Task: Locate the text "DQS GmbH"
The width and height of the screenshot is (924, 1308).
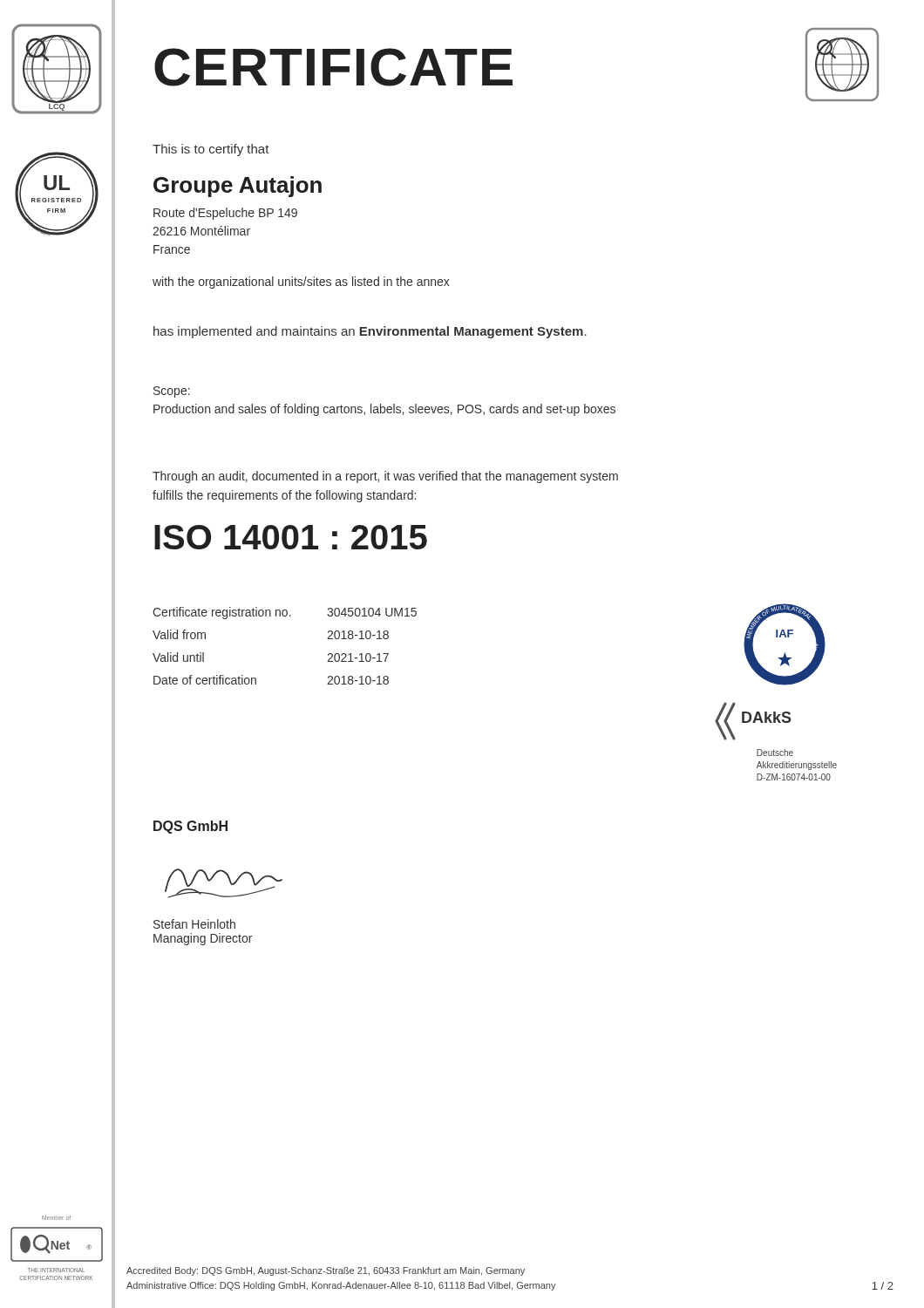Action: (x=191, y=826)
